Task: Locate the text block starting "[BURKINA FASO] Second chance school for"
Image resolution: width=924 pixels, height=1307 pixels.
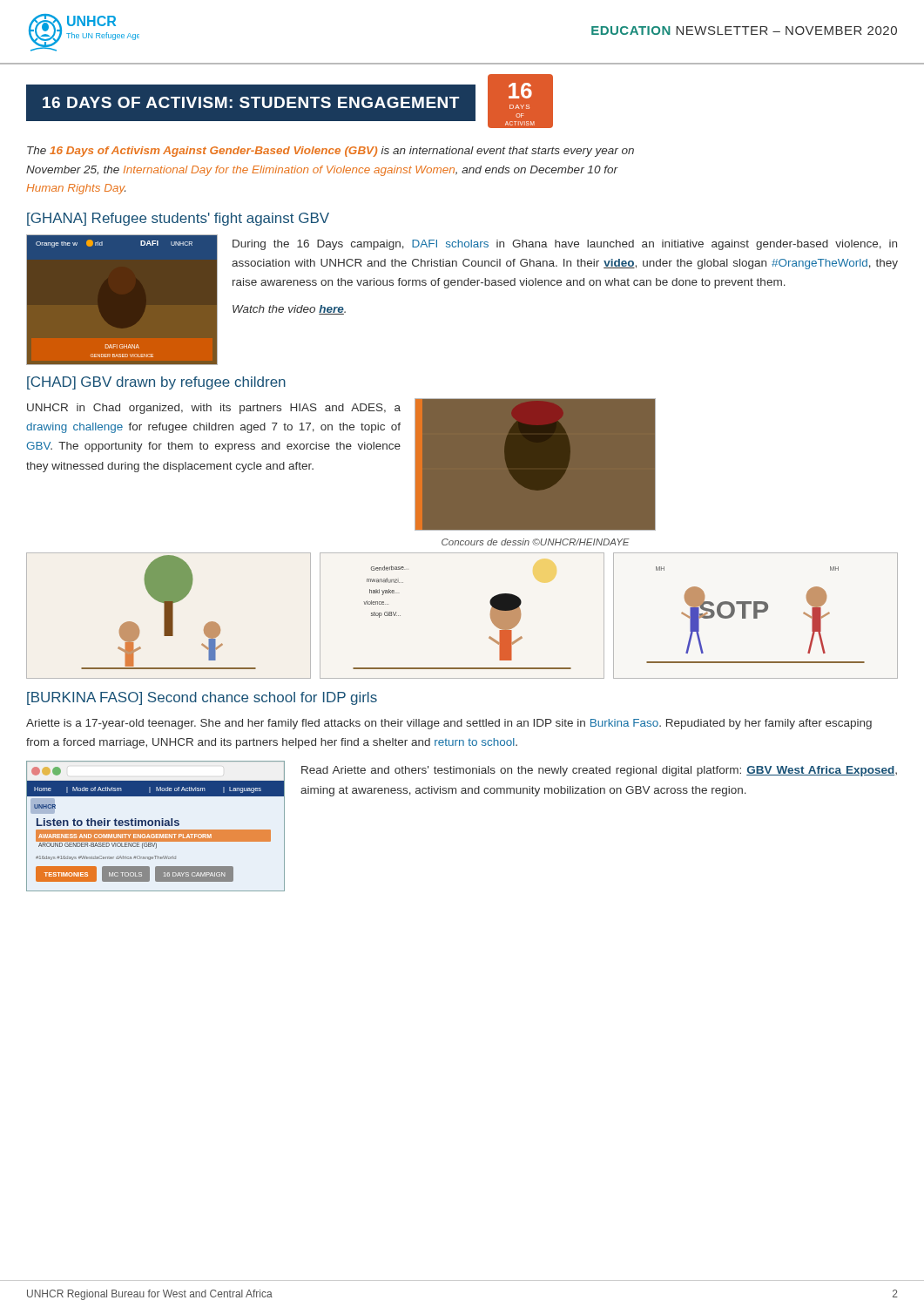Action: (x=202, y=697)
